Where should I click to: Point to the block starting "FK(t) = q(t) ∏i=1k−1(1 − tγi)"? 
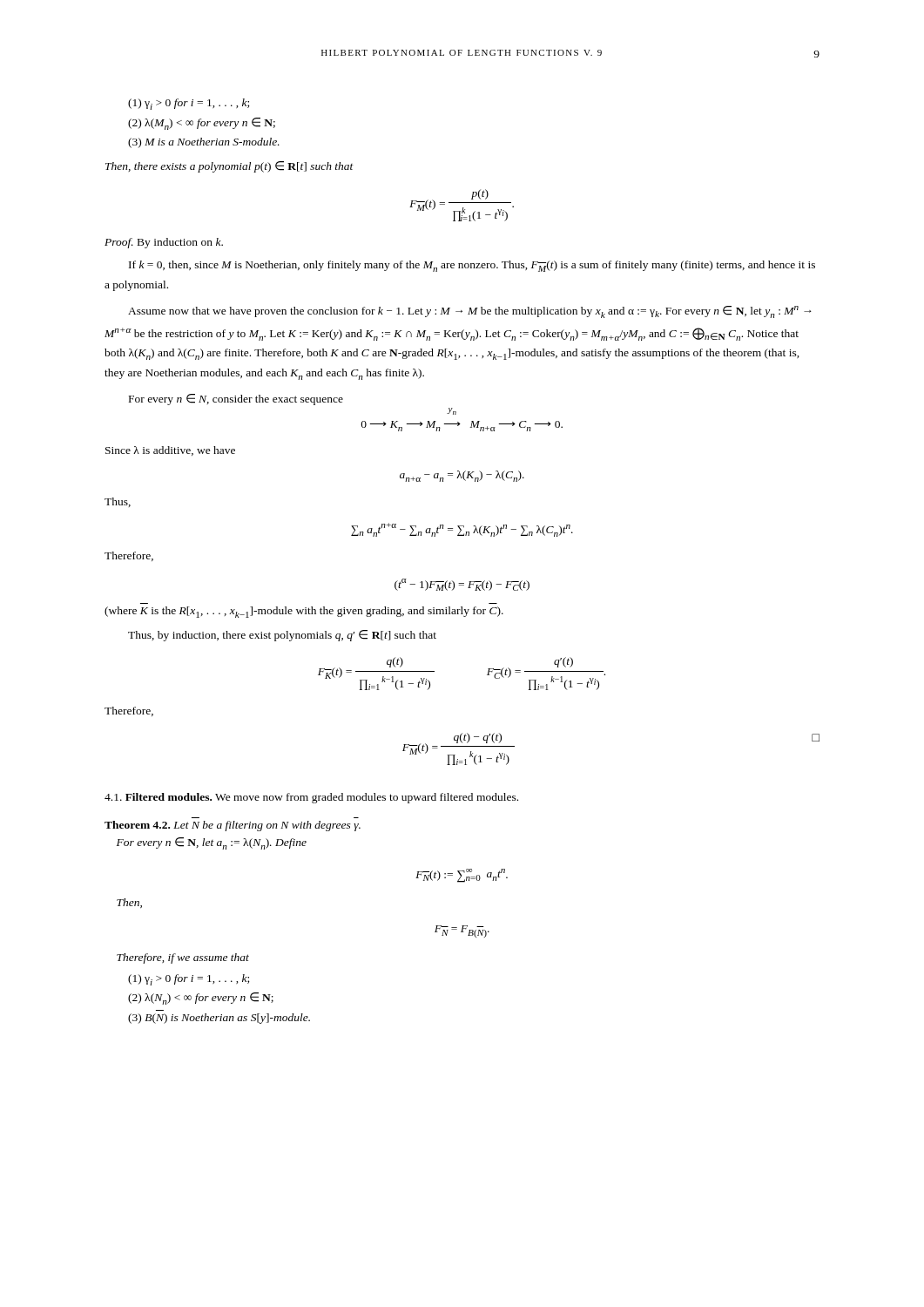[395, 671]
